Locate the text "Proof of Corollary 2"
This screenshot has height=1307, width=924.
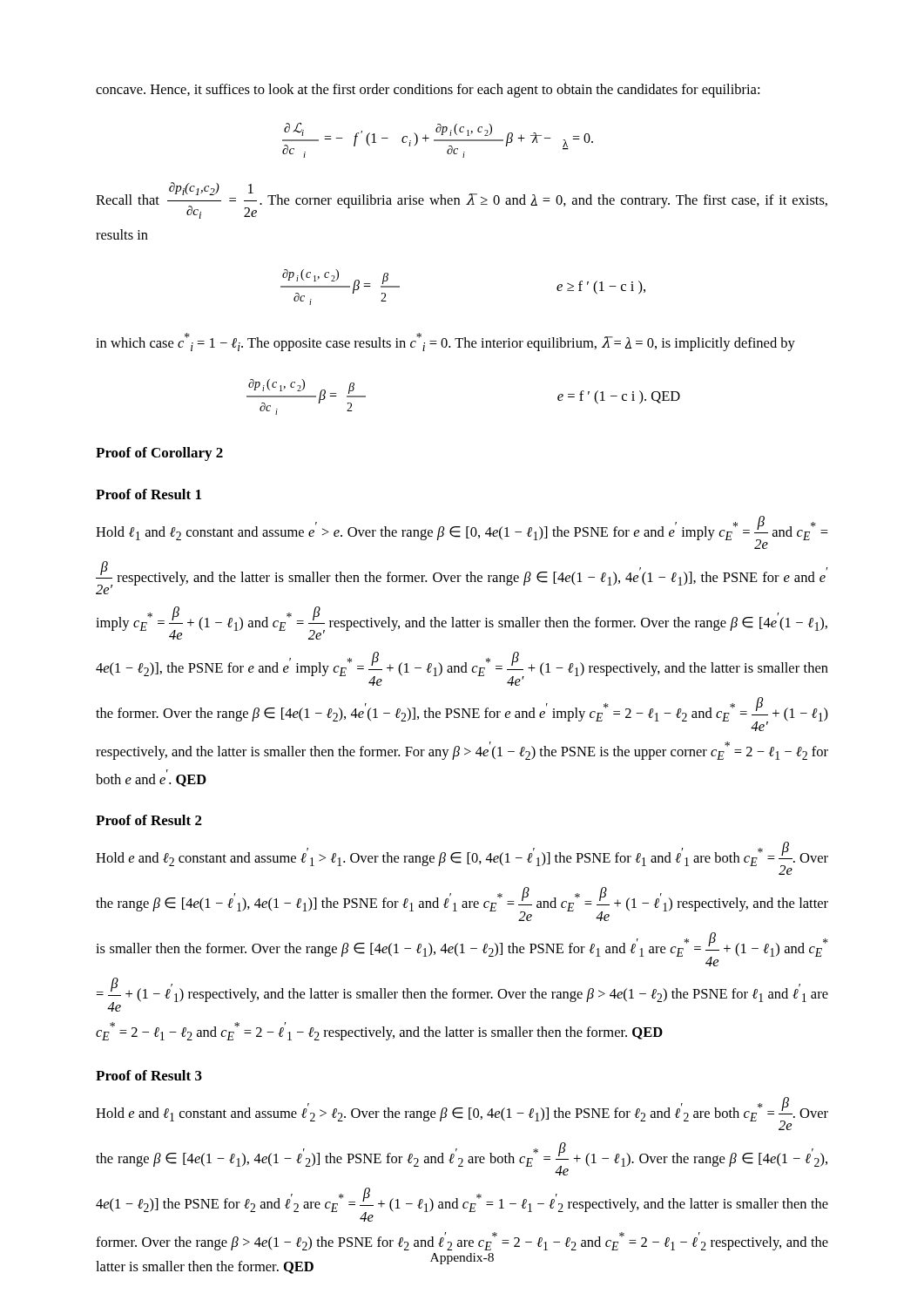(159, 454)
